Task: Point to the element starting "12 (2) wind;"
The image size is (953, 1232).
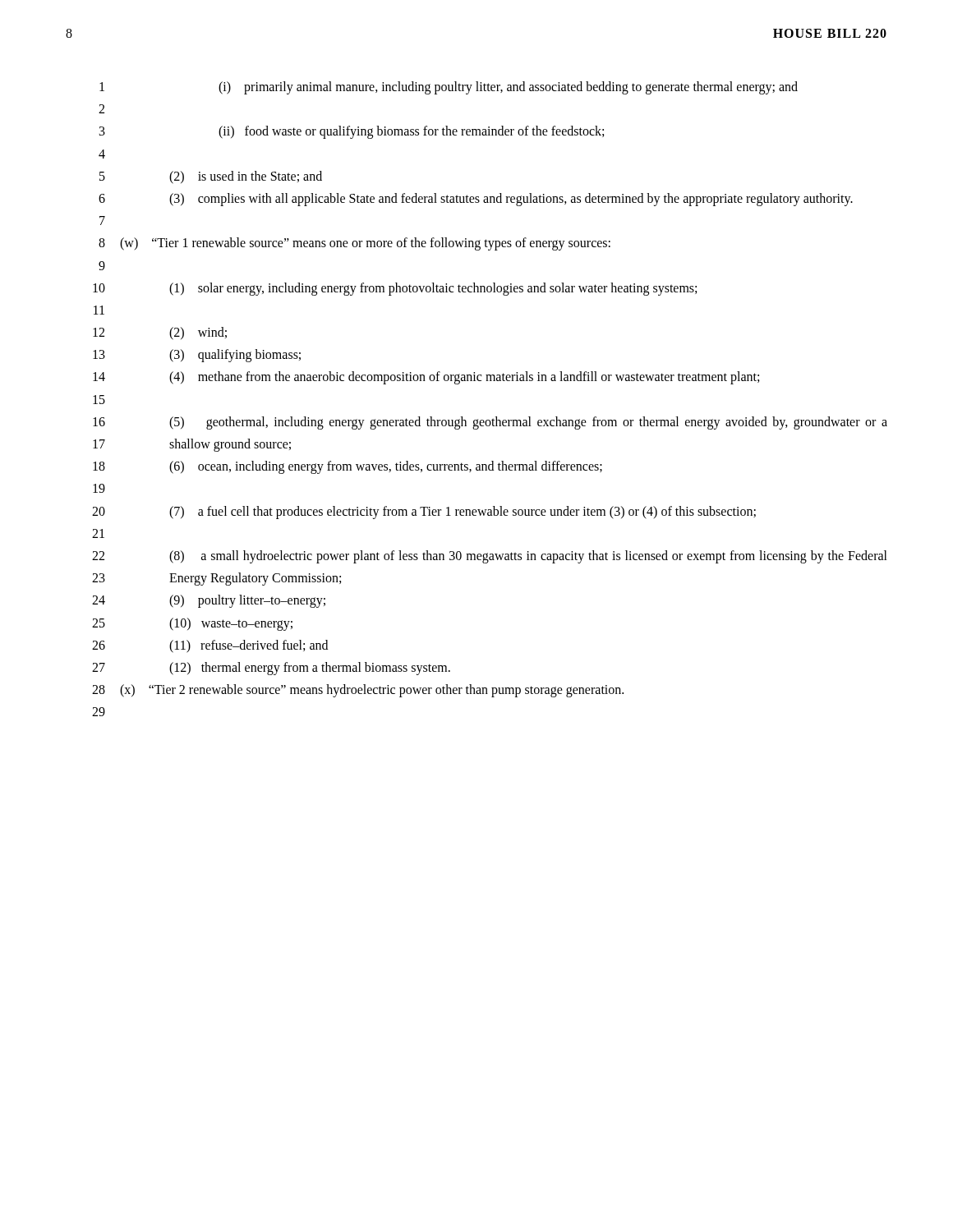Action: click(x=101, y=334)
